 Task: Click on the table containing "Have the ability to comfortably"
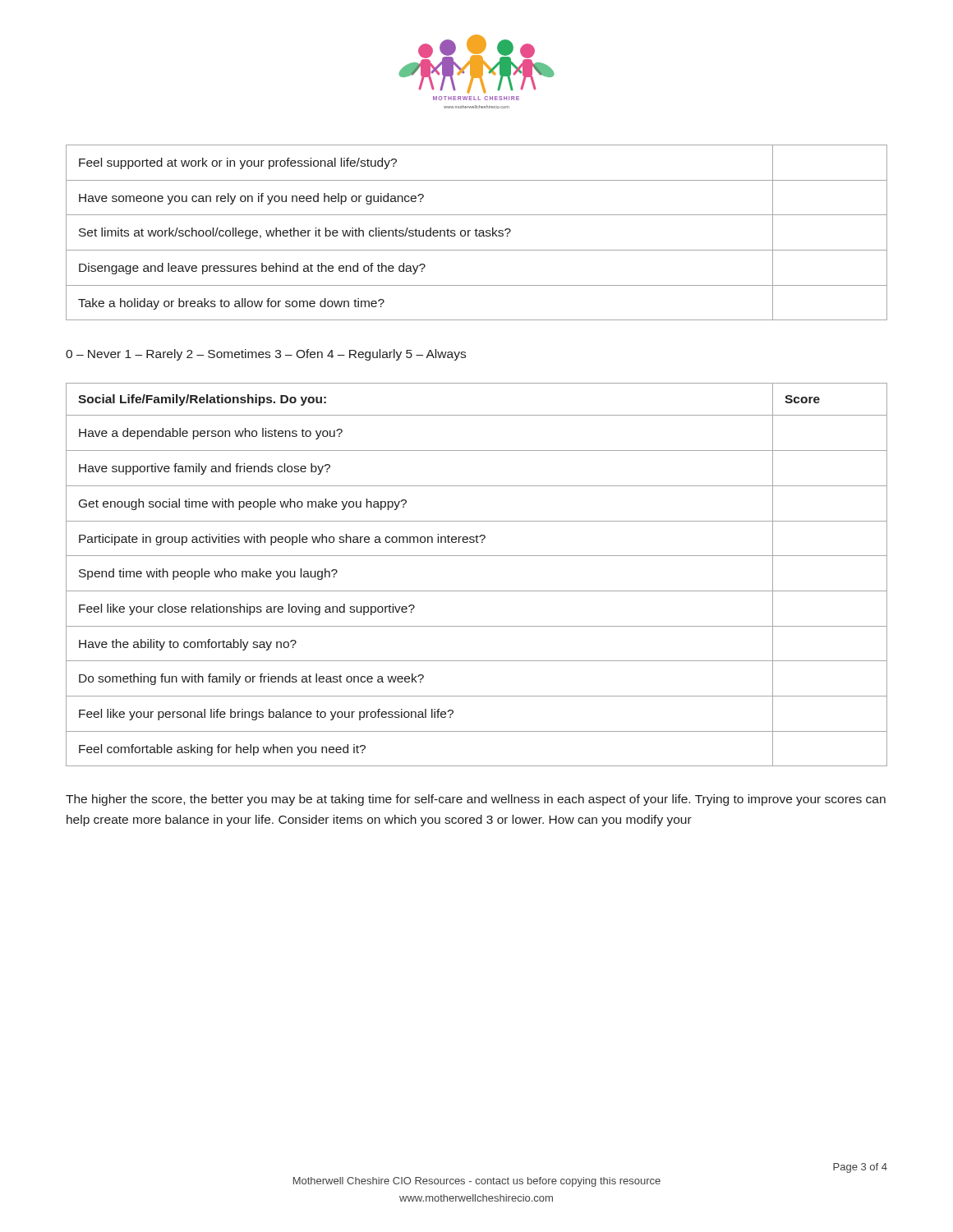click(476, 575)
